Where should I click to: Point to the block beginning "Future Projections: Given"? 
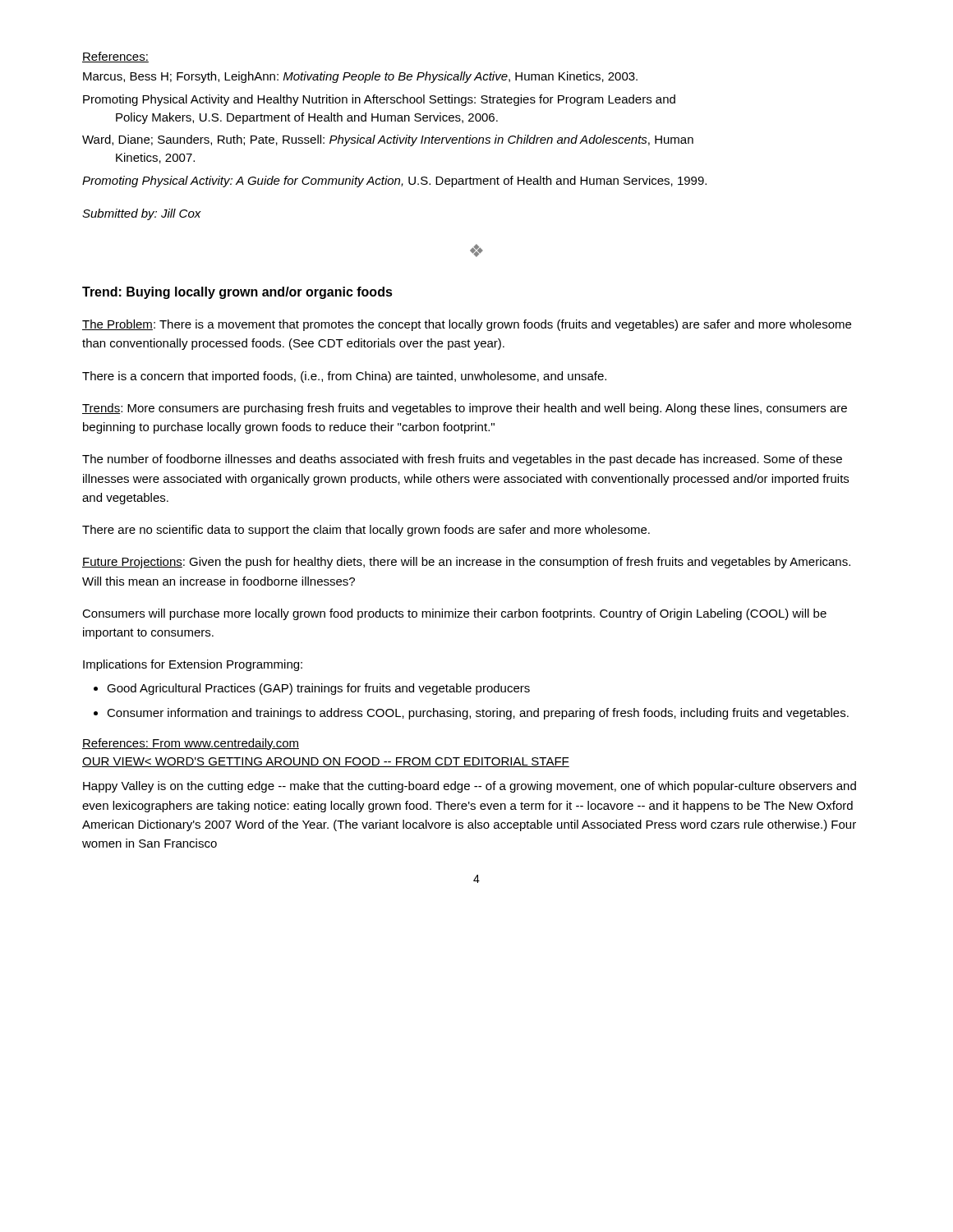pyautogui.click(x=467, y=571)
